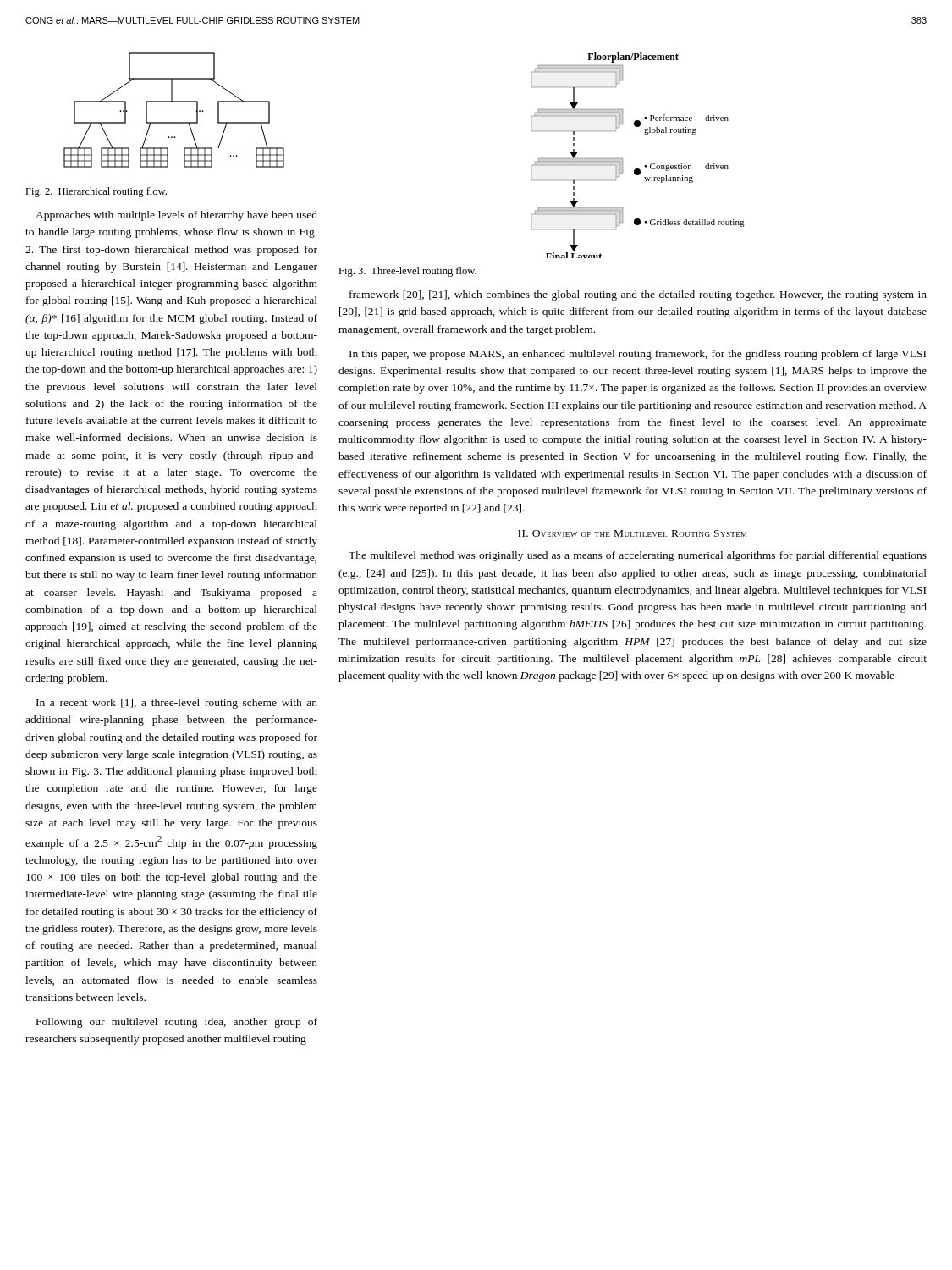Find the flowchart
The width and height of the screenshot is (952, 1270).
pyautogui.click(x=633, y=154)
